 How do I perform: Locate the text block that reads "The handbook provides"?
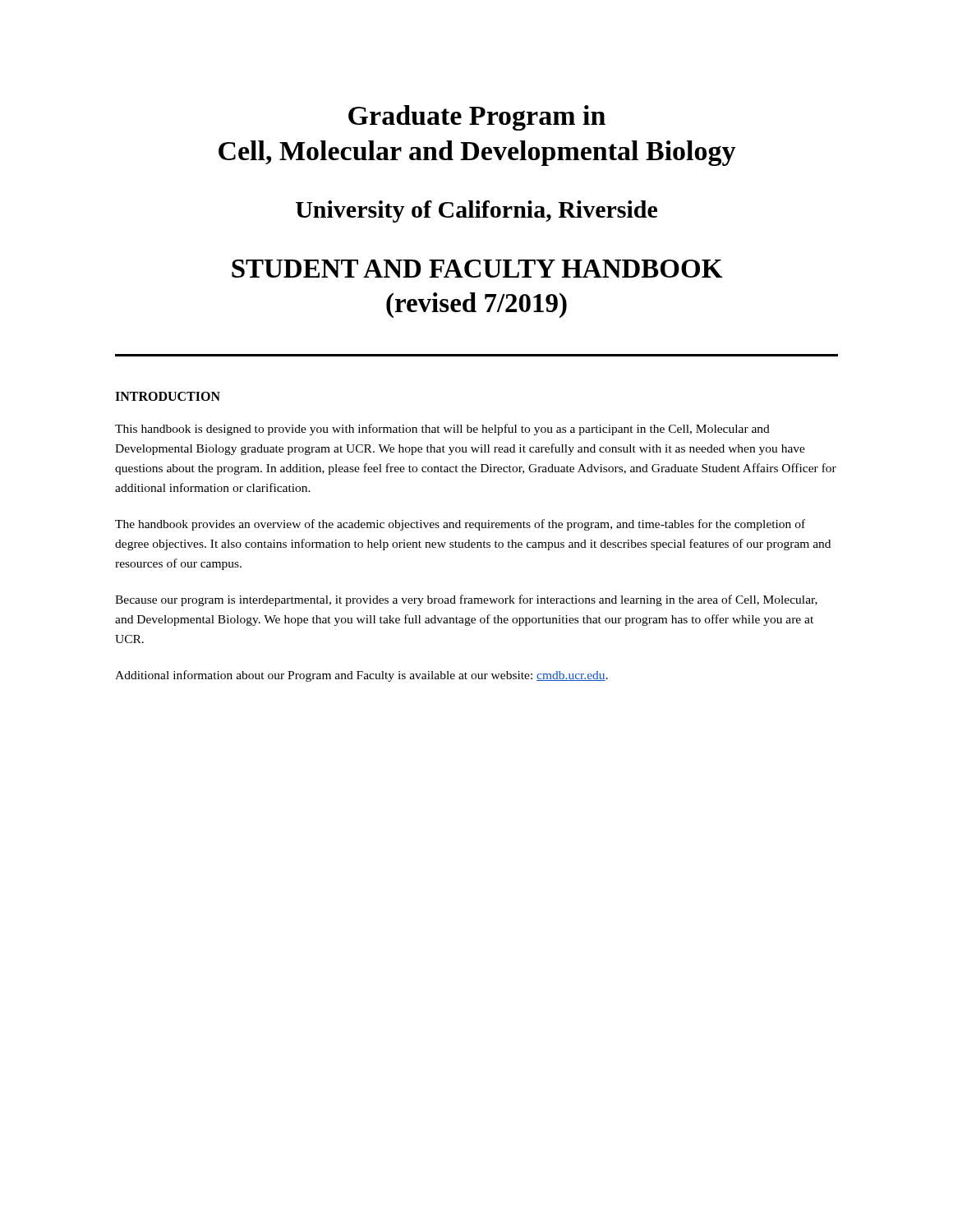(473, 544)
